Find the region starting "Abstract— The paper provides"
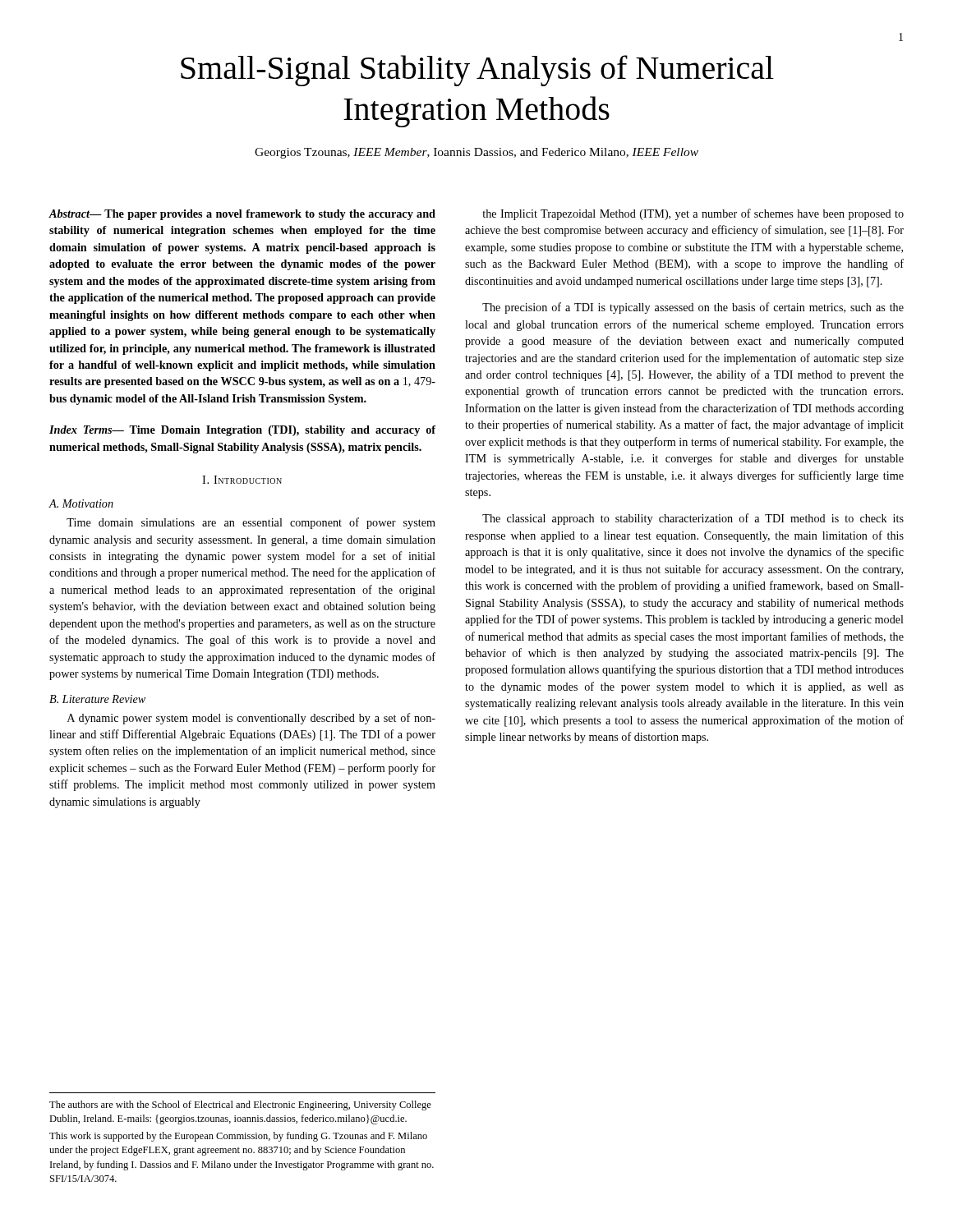This screenshot has height=1232, width=953. tap(242, 306)
